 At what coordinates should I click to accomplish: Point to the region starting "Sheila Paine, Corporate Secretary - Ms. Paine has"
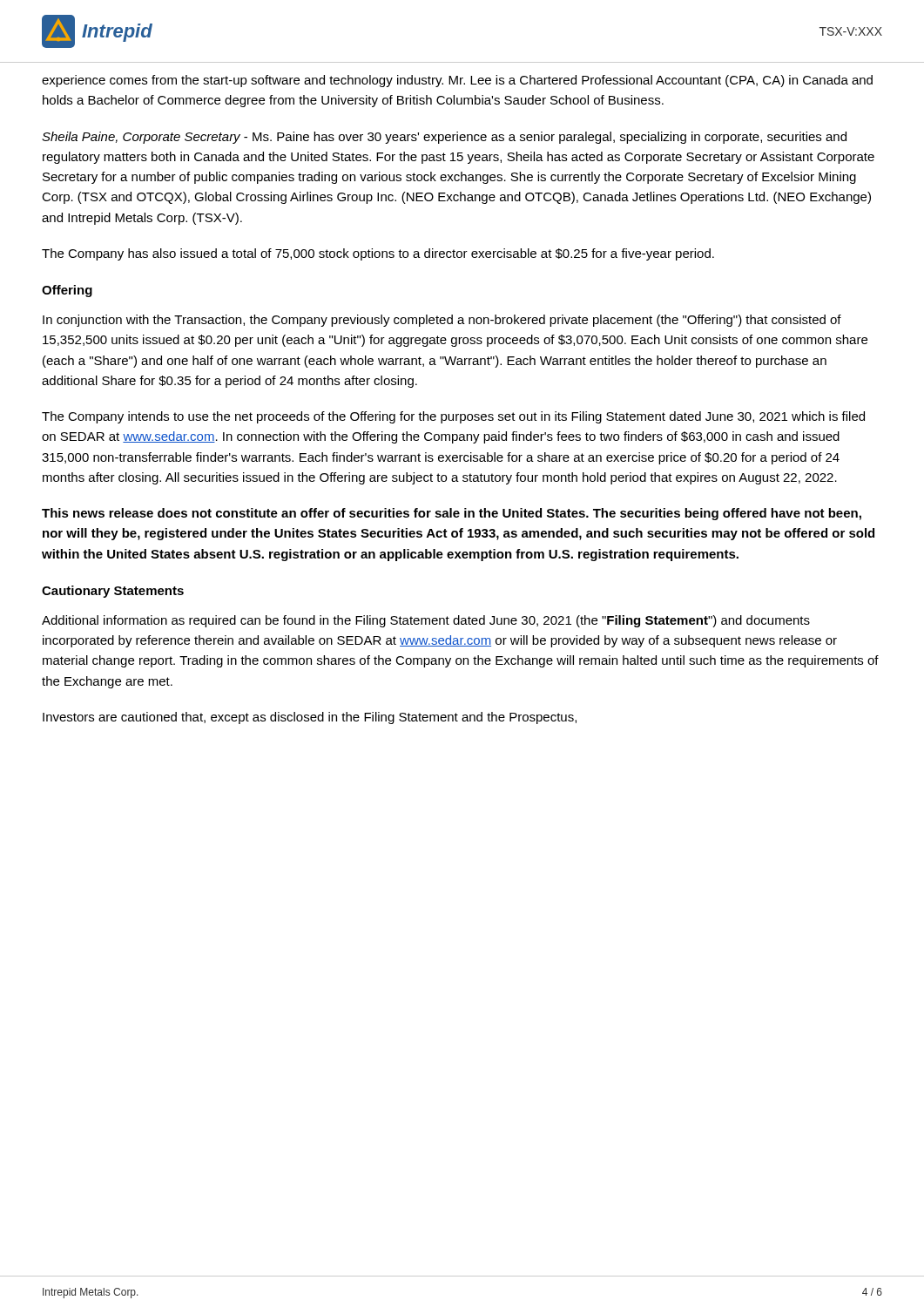(x=462, y=177)
